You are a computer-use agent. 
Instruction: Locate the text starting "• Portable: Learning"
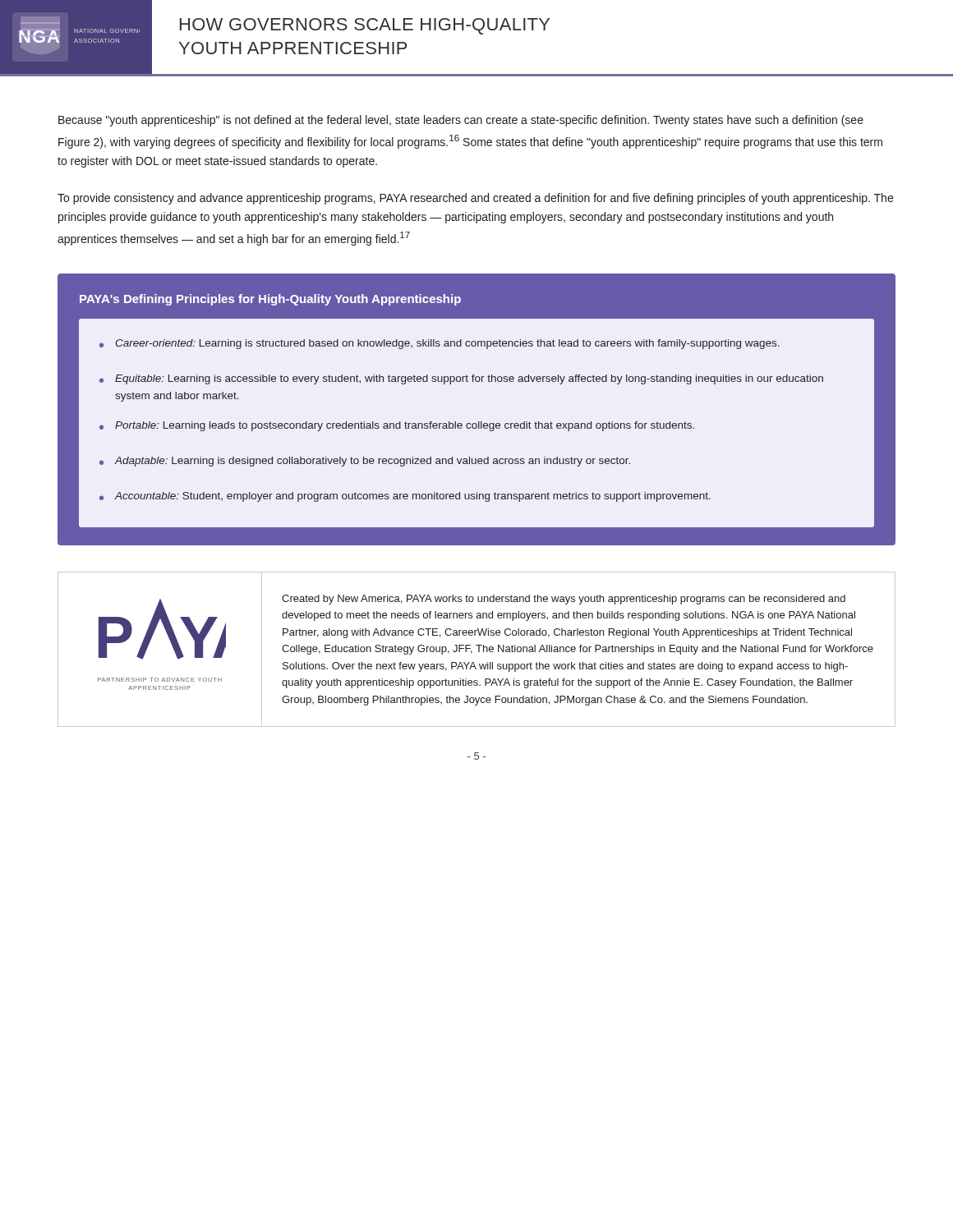[397, 428]
